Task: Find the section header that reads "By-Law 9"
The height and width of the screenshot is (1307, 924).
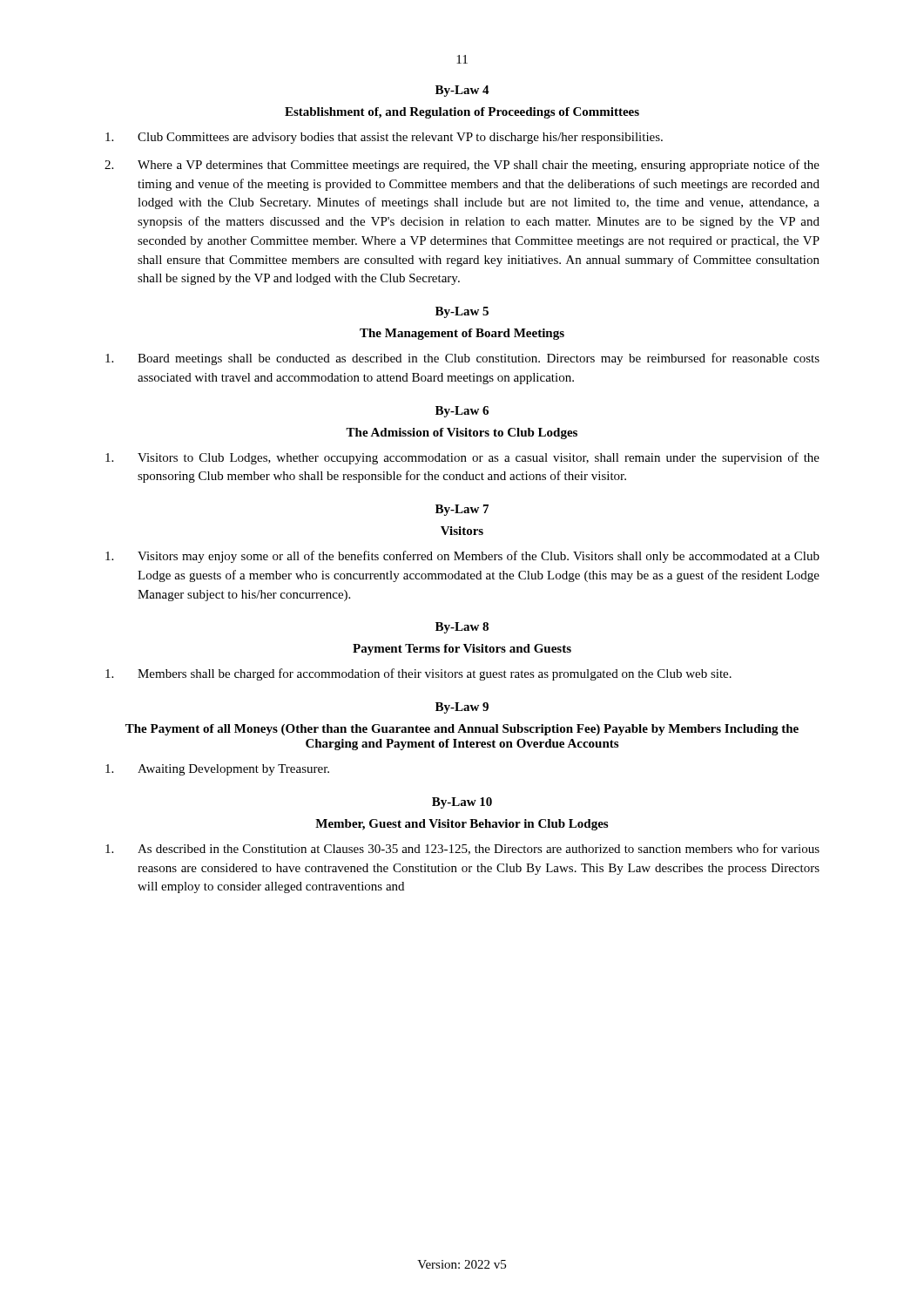Action: (462, 707)
